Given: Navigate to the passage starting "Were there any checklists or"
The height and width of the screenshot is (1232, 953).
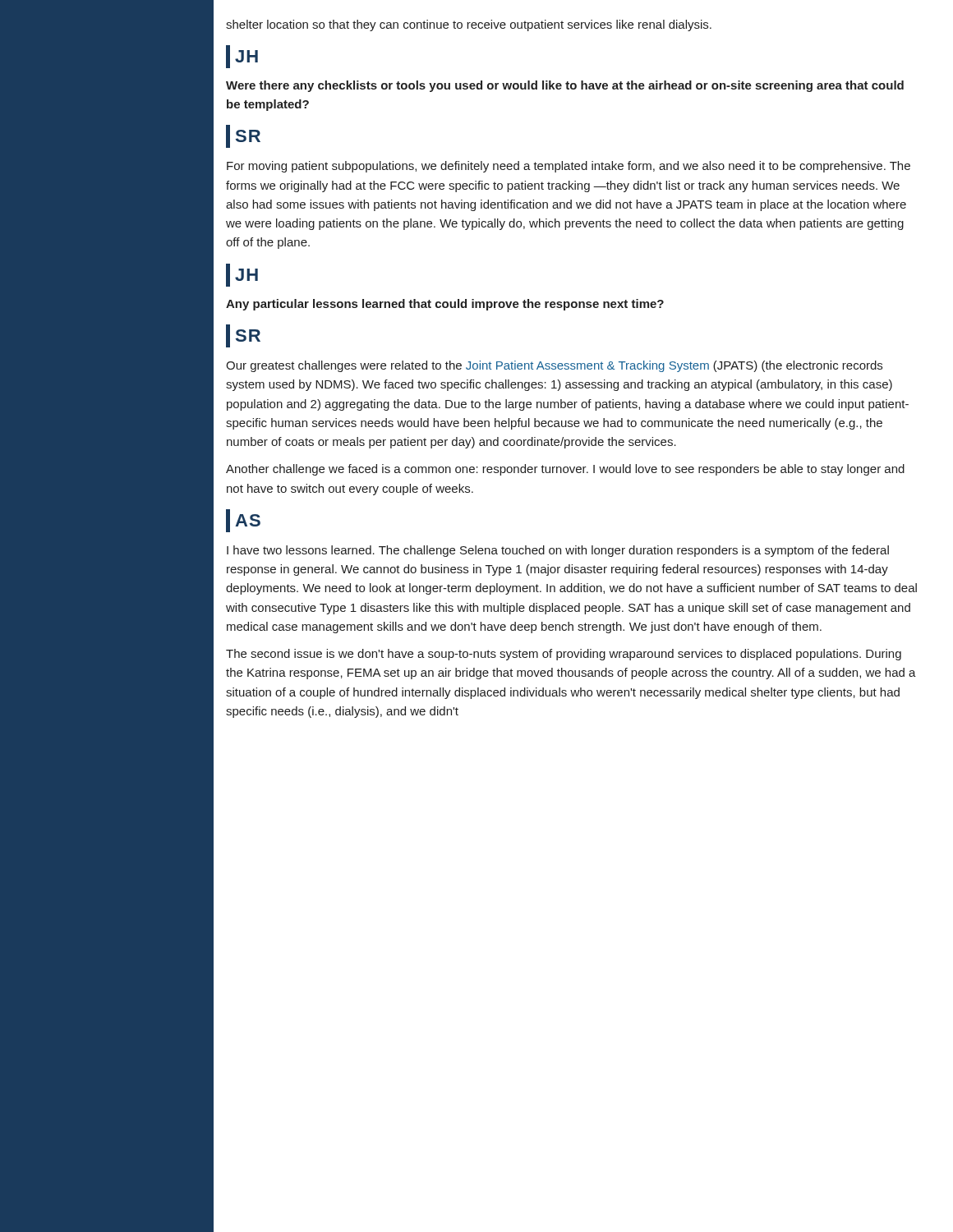Looking at the screenshot, I should click(565, 94).
